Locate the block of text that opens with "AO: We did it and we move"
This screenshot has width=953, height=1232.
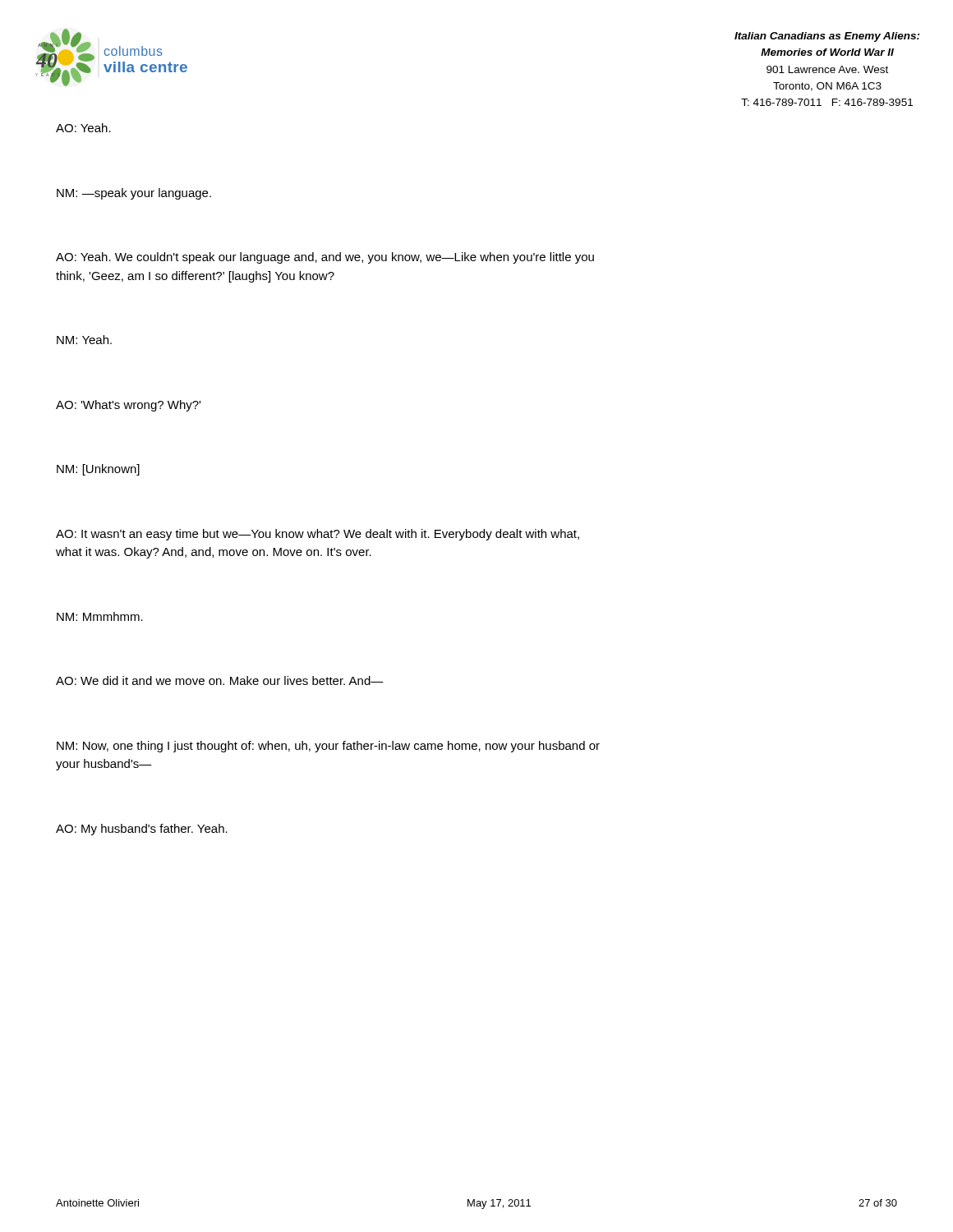click(x=219, y=680)
